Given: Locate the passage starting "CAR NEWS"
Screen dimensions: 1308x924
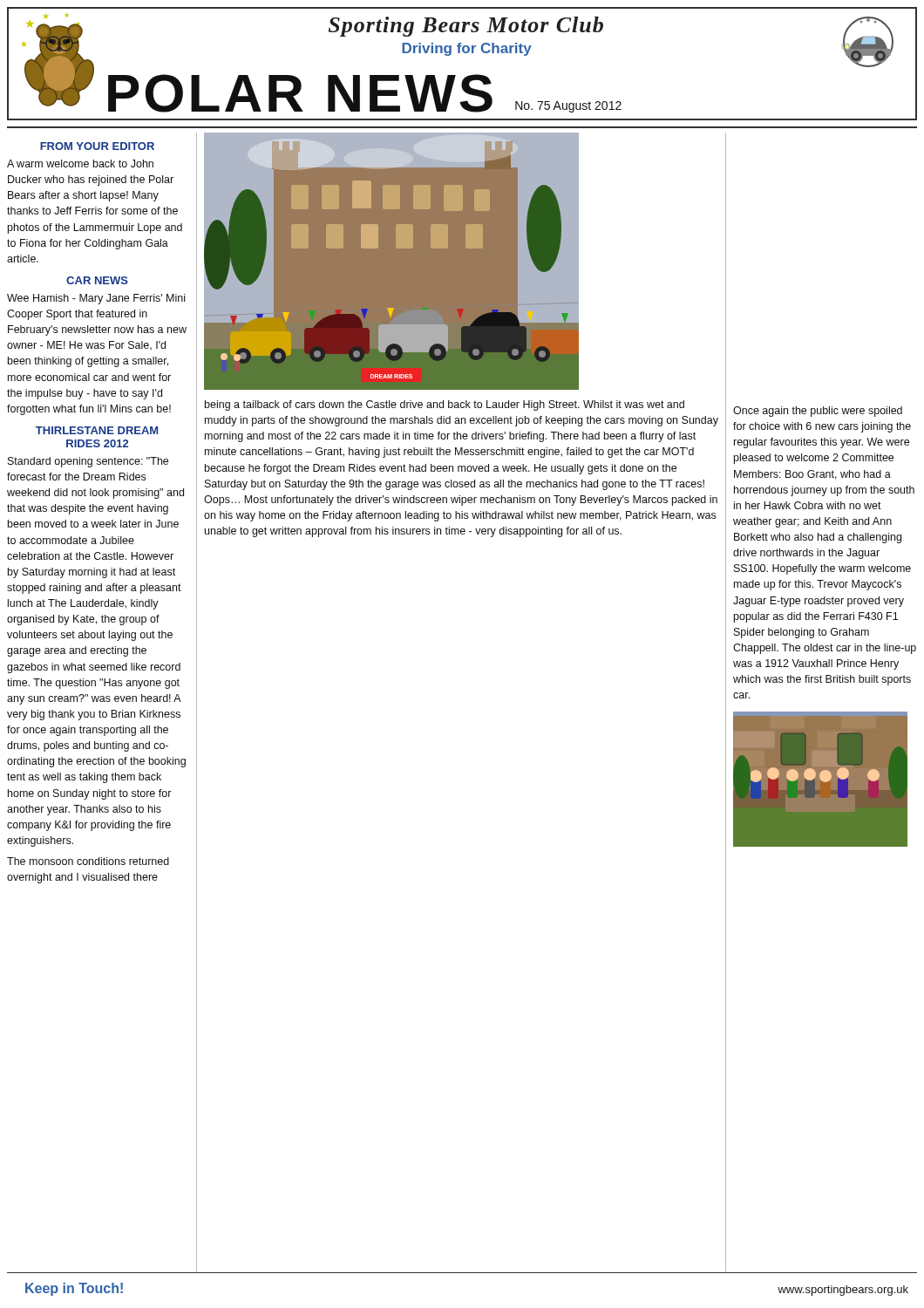Looking at the screenshot, I should (97, 280).
